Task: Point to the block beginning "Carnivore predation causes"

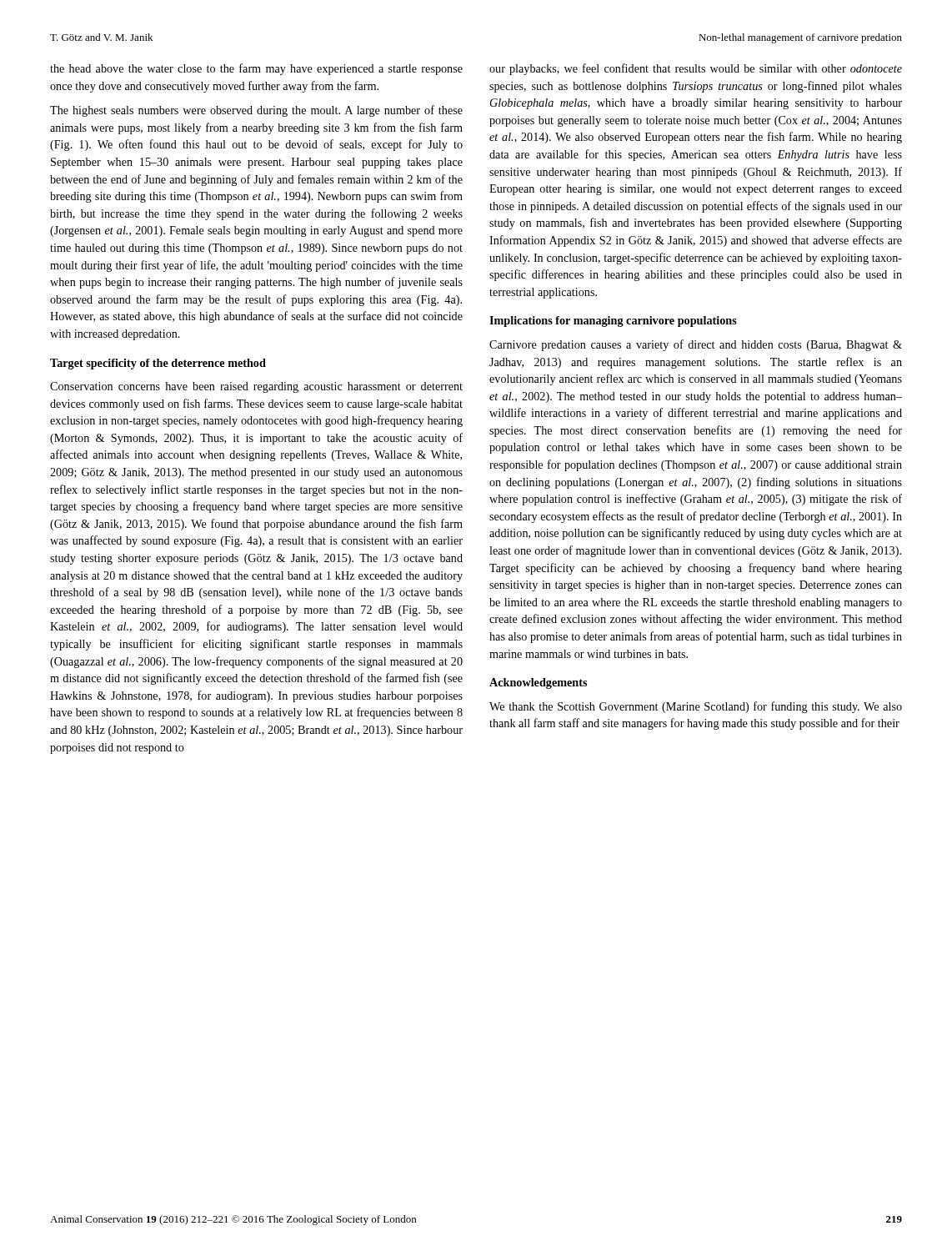Action: click(696, 499)
